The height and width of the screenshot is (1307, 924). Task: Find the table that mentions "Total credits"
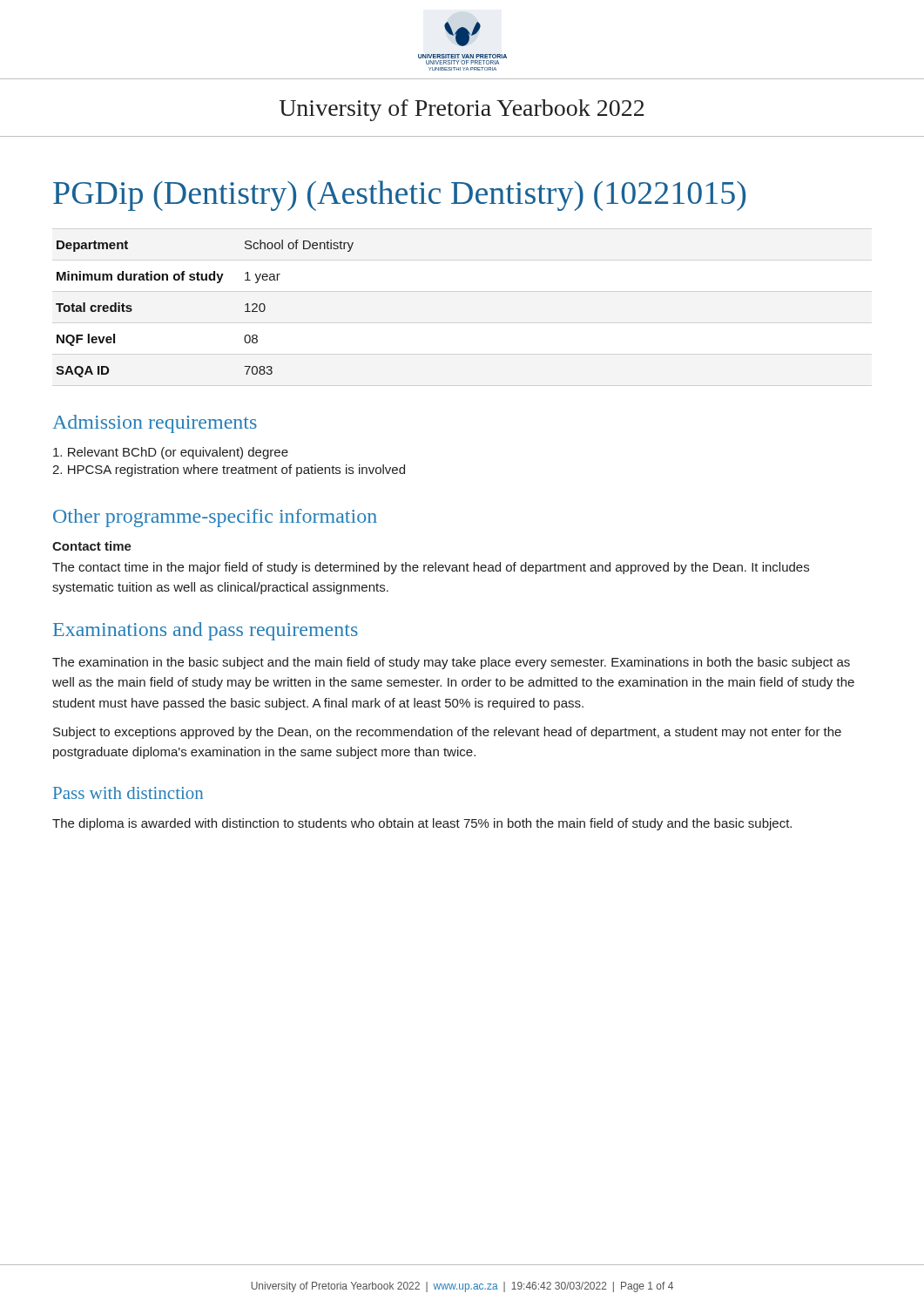(462, 307)
